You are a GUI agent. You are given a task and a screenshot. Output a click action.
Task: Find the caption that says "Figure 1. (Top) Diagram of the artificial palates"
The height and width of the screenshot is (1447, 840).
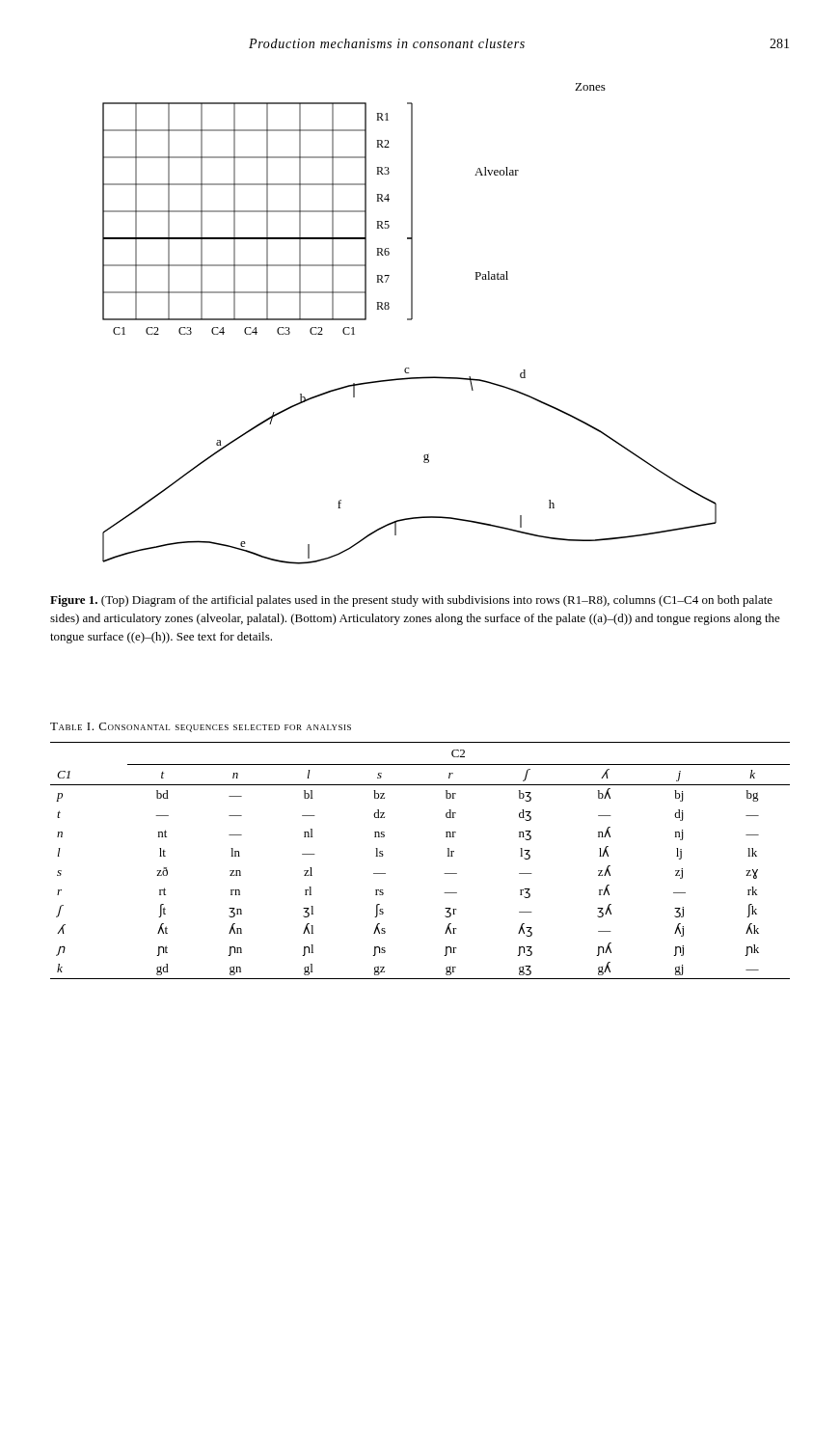[415, 618]
